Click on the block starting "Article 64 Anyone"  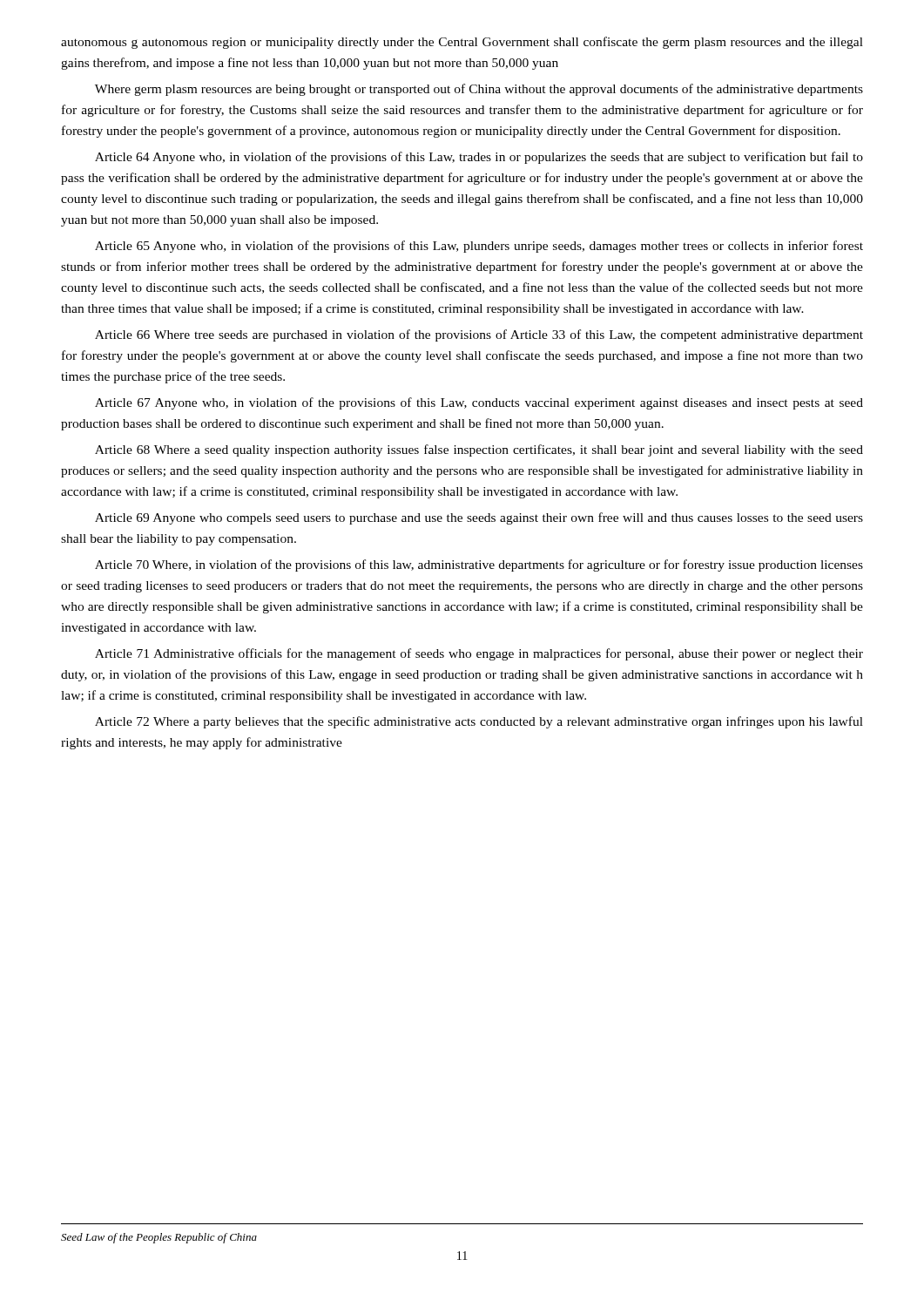coord(462,188)
